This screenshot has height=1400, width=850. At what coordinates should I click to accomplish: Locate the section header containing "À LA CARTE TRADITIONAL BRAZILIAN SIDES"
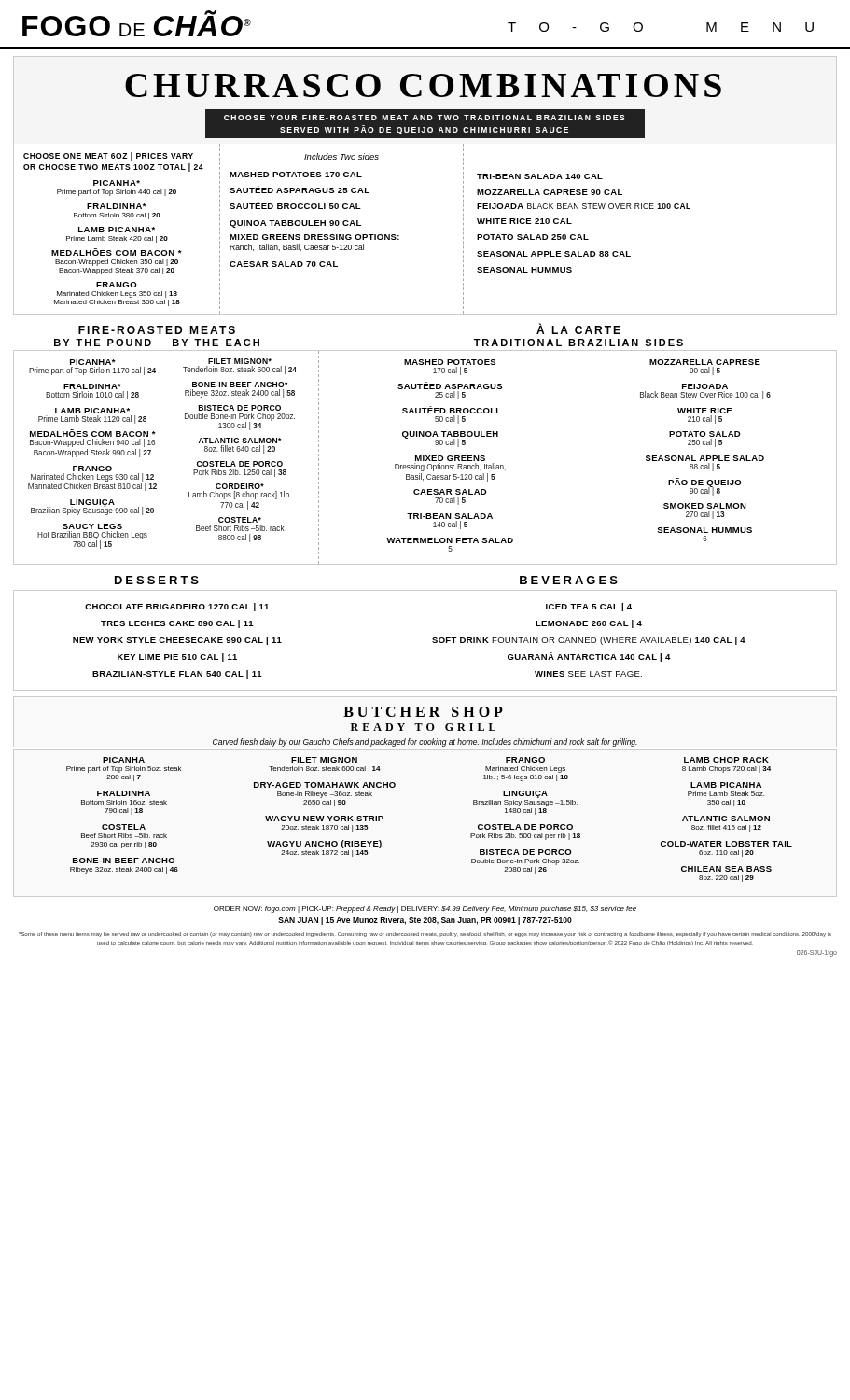pos(579,336)
